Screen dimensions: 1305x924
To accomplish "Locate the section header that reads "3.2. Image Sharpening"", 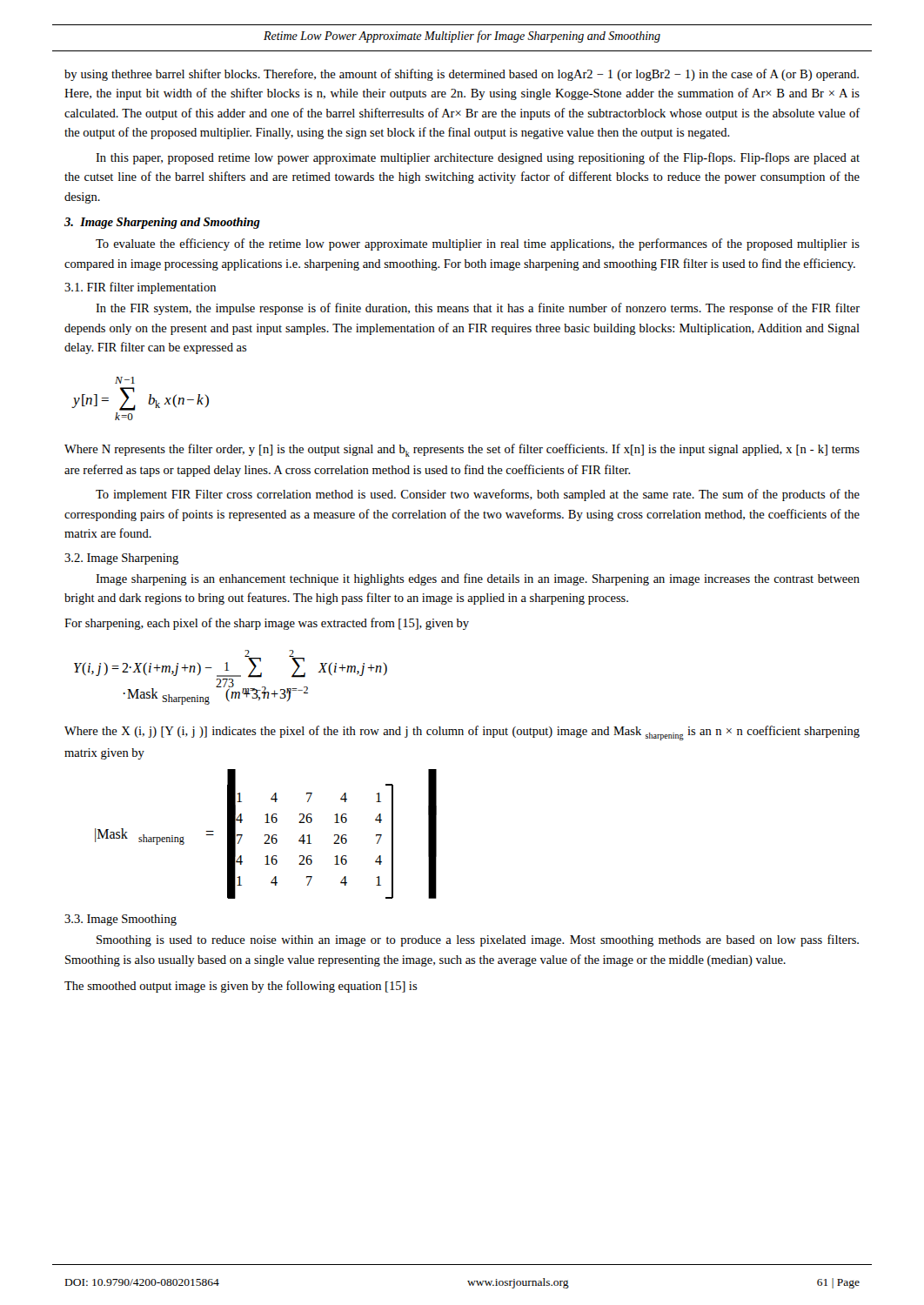I will (x=122, y=558).
